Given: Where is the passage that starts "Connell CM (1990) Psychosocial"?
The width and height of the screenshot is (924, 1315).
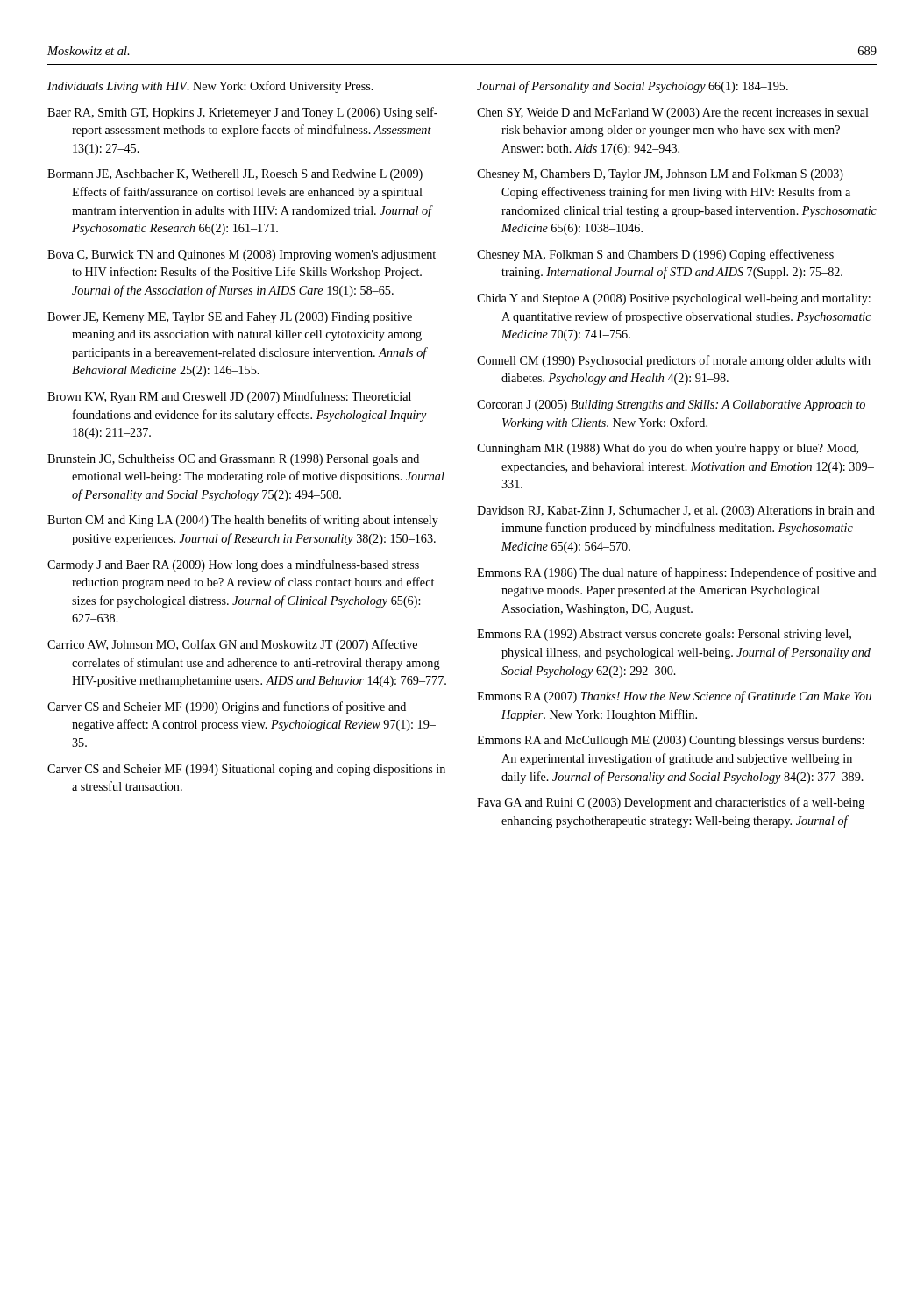Looking at the screenshot, I should 674,369.
